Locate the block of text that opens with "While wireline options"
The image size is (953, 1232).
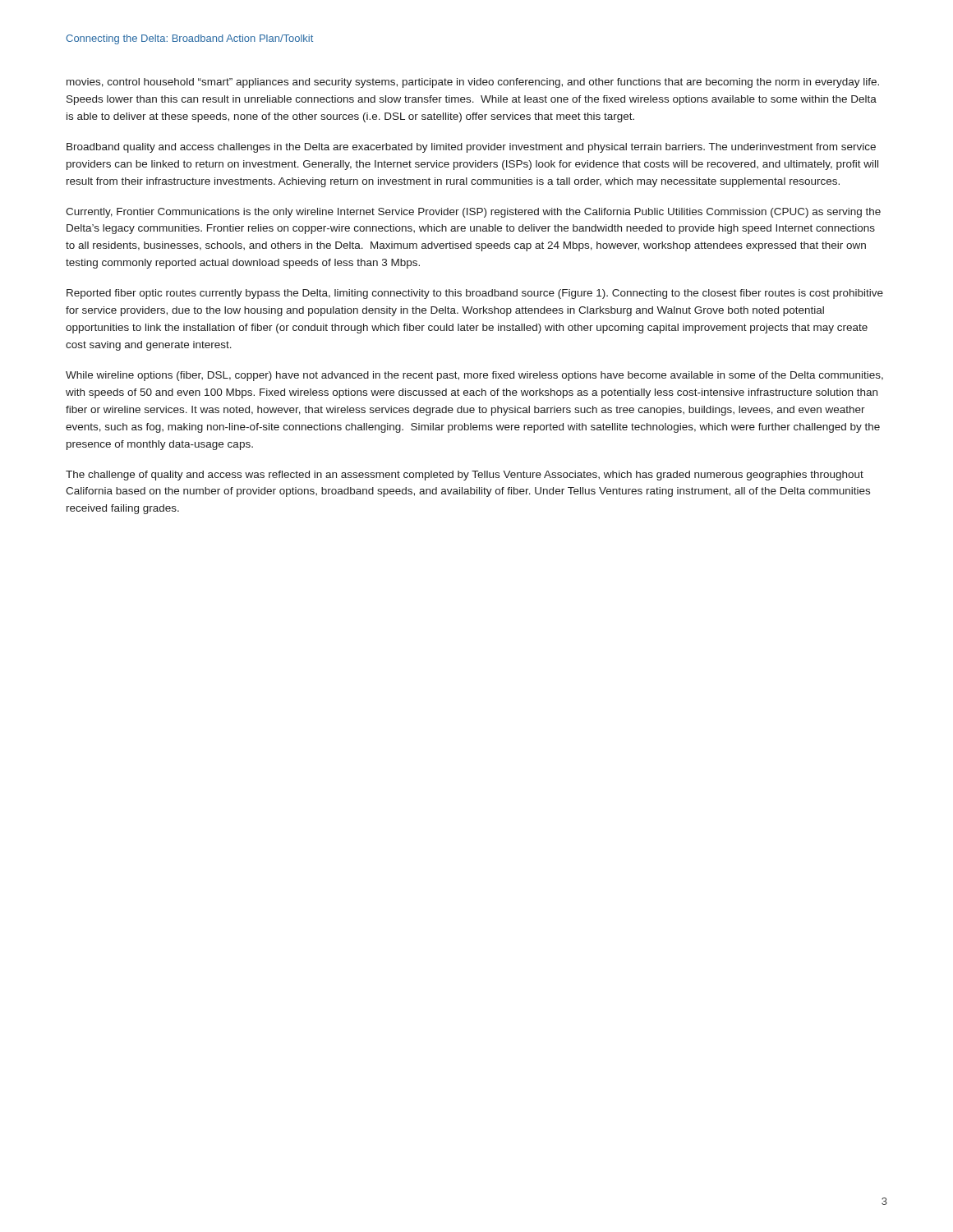(475, 409)
